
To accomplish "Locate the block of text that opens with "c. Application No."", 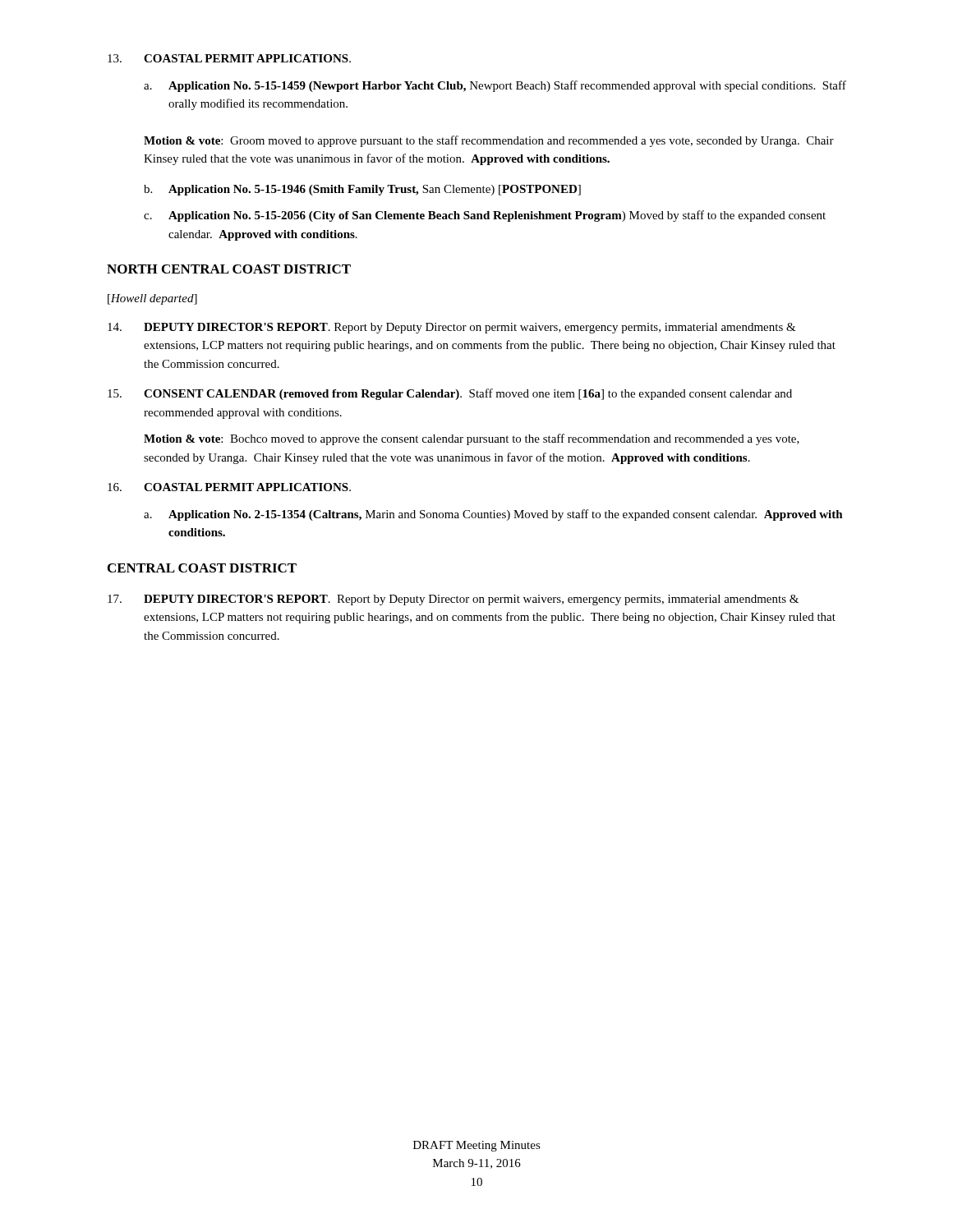I will click(495, 225).
